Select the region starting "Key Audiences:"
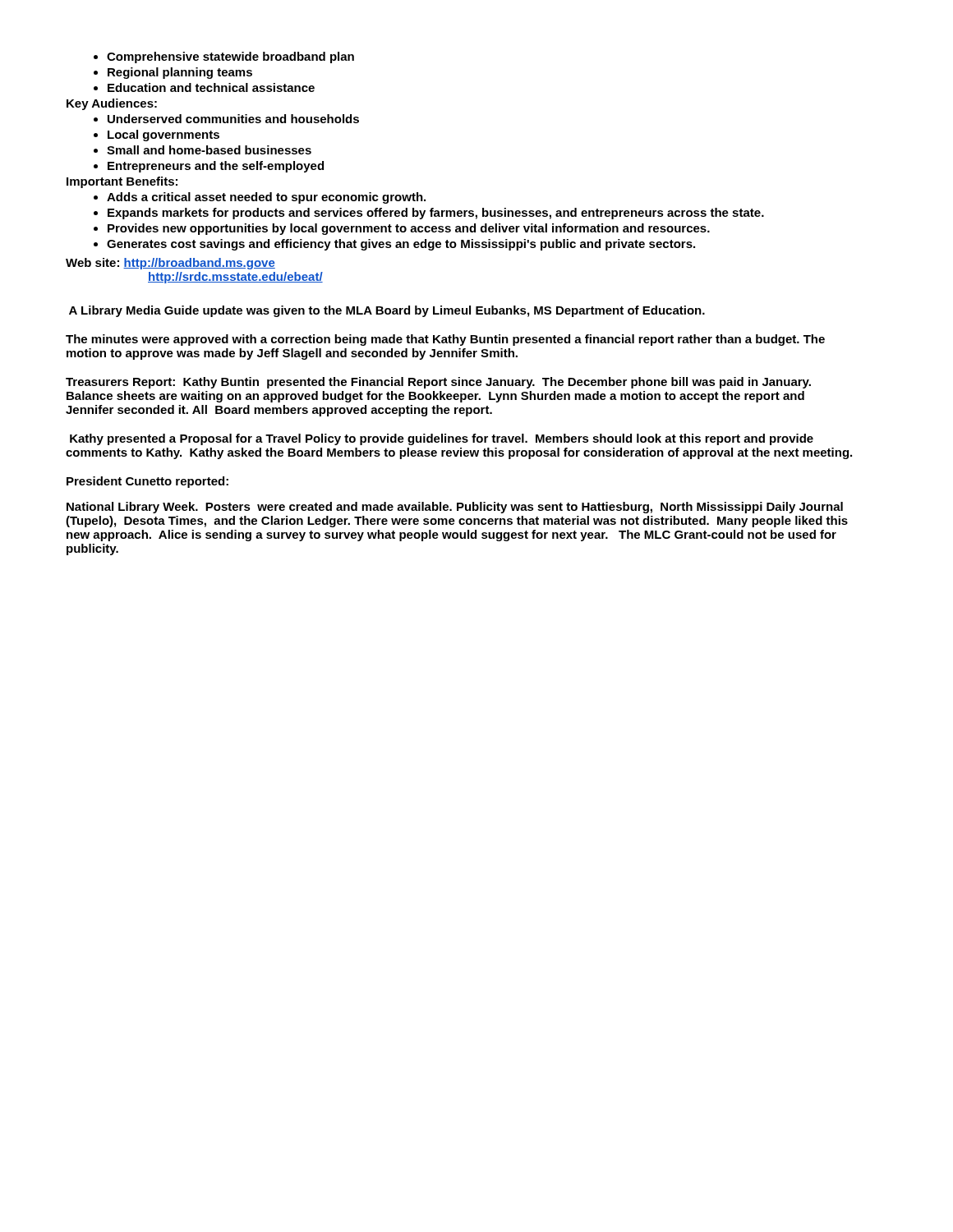953x1232 pixels. pyautogui.click(x=112, y=103)
